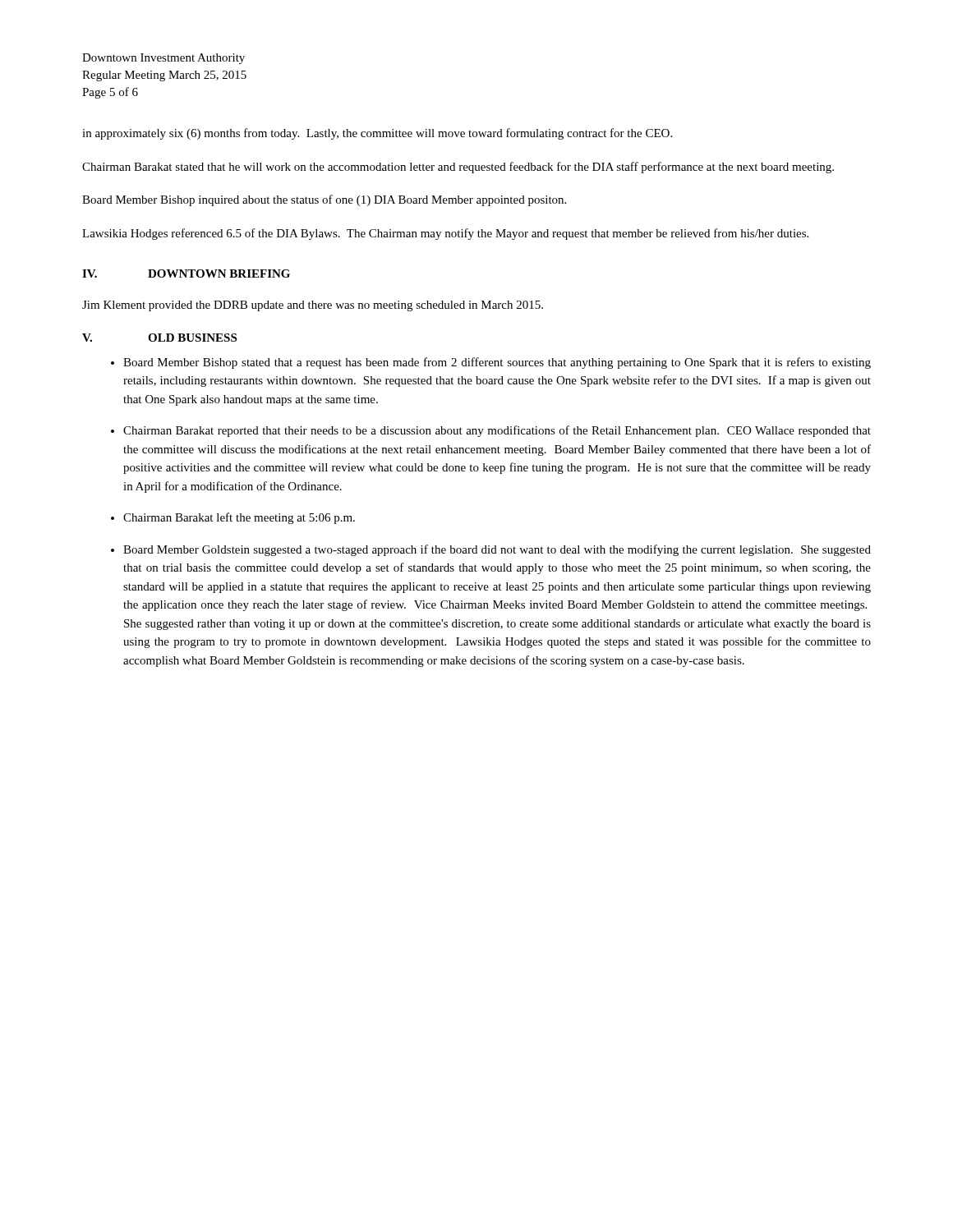This screenshot has width=953, height=1232.
Task: Select the list item with the text "Chairman Barakat reported"
Action: click(497, 458)
